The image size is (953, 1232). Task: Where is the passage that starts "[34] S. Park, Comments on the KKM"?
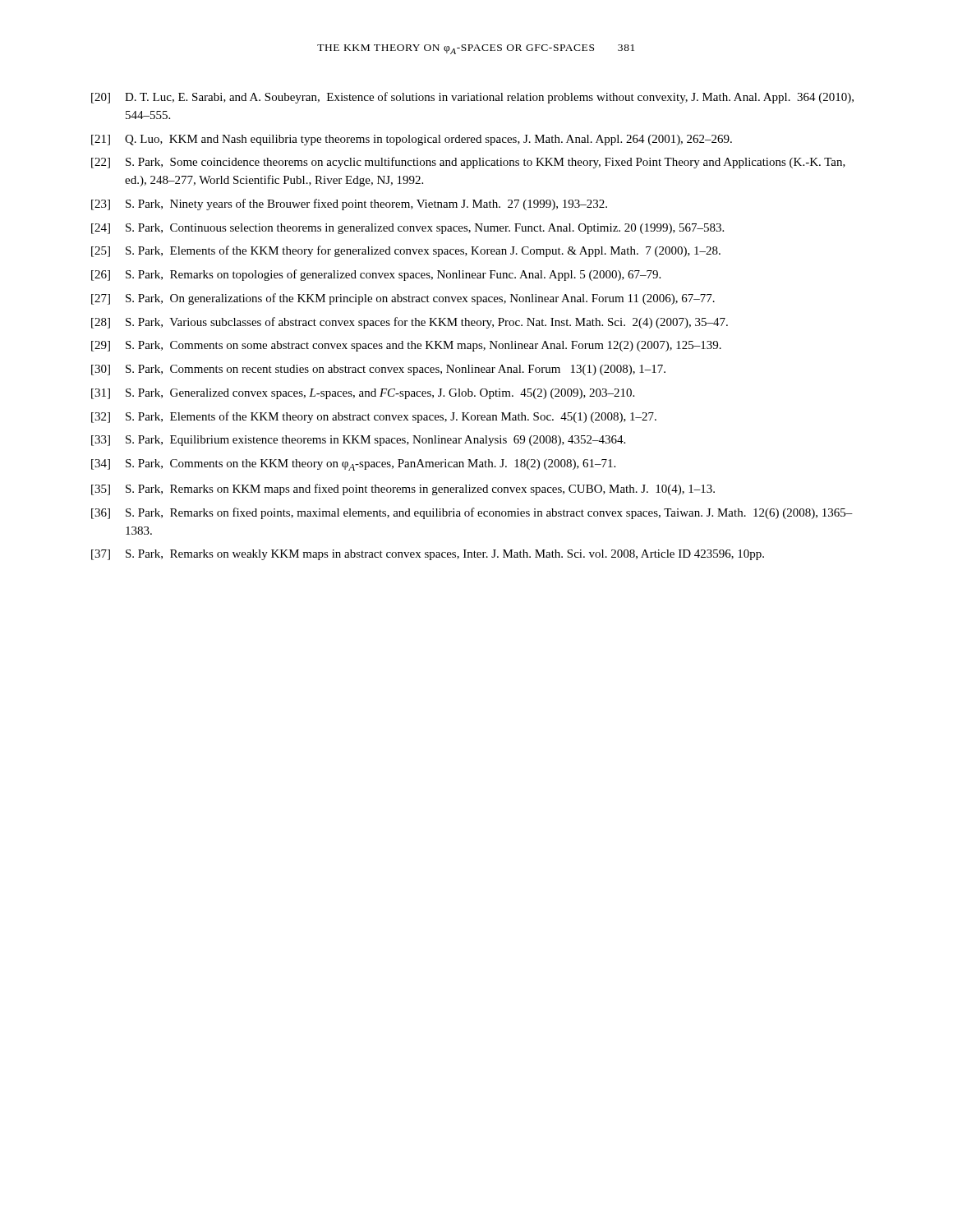pyautogui.click(x=476, y=465)
